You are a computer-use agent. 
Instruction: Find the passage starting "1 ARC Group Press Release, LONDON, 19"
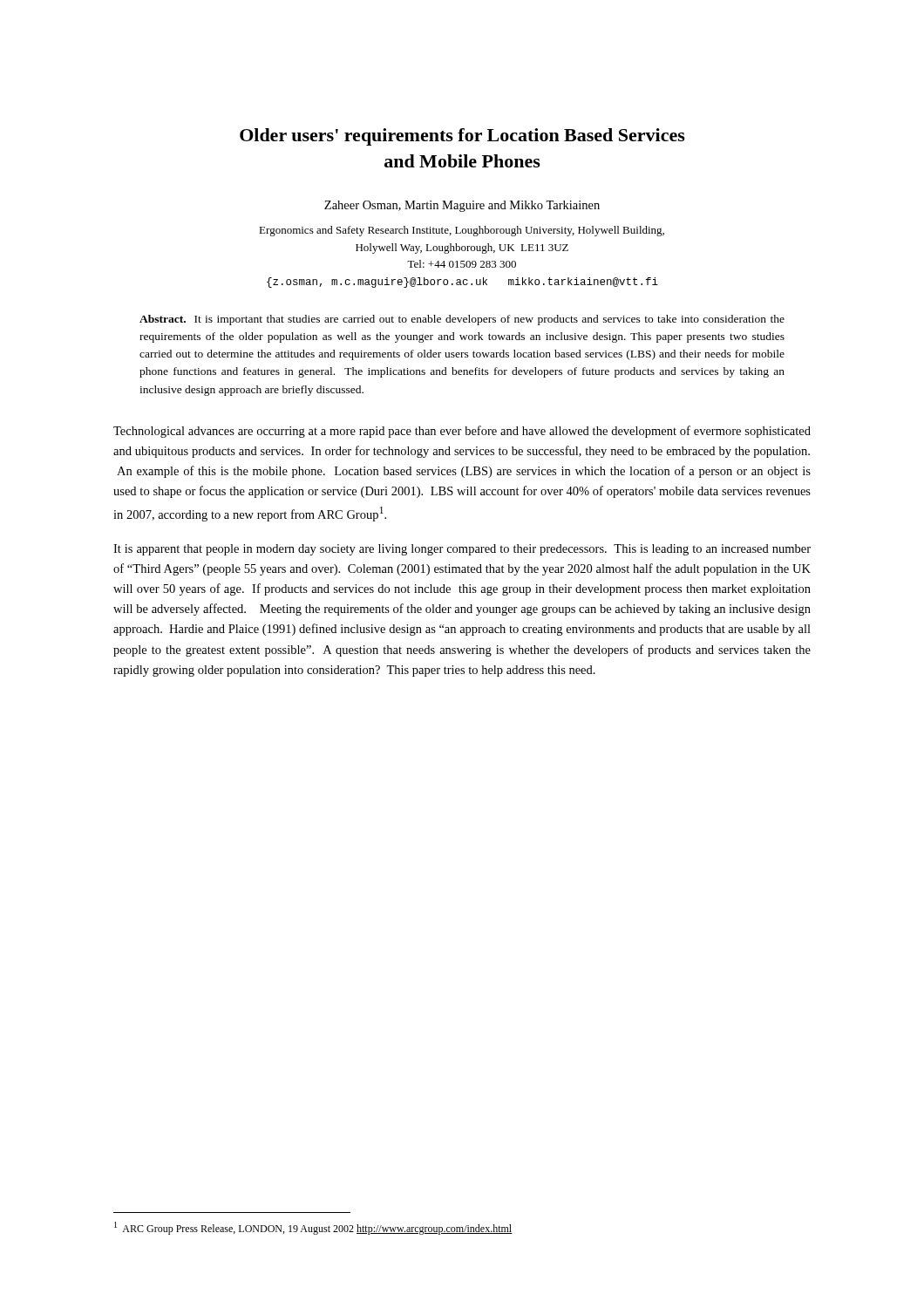tap(313, 1227)
